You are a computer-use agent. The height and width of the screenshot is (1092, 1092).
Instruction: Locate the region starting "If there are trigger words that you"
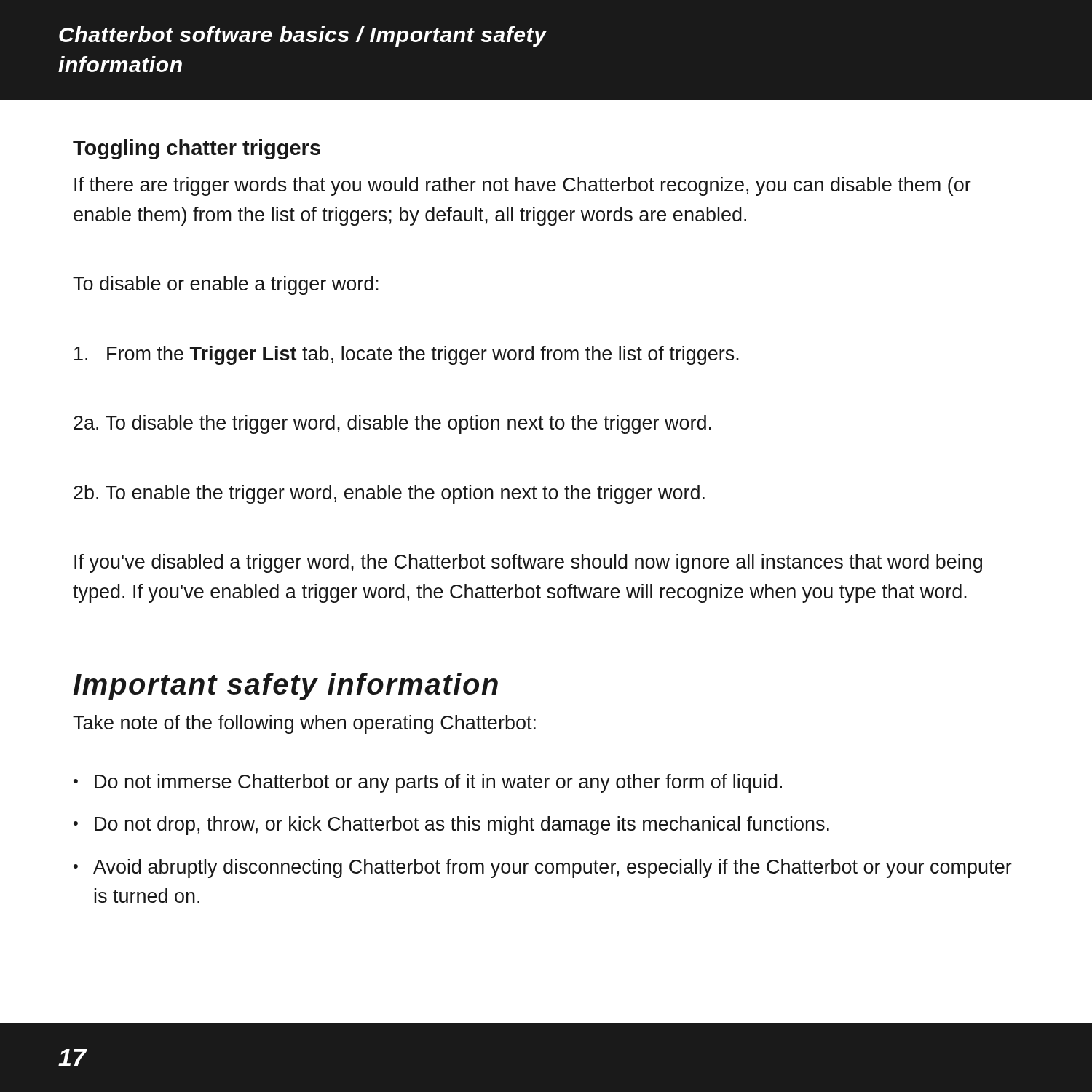(522, 200)
